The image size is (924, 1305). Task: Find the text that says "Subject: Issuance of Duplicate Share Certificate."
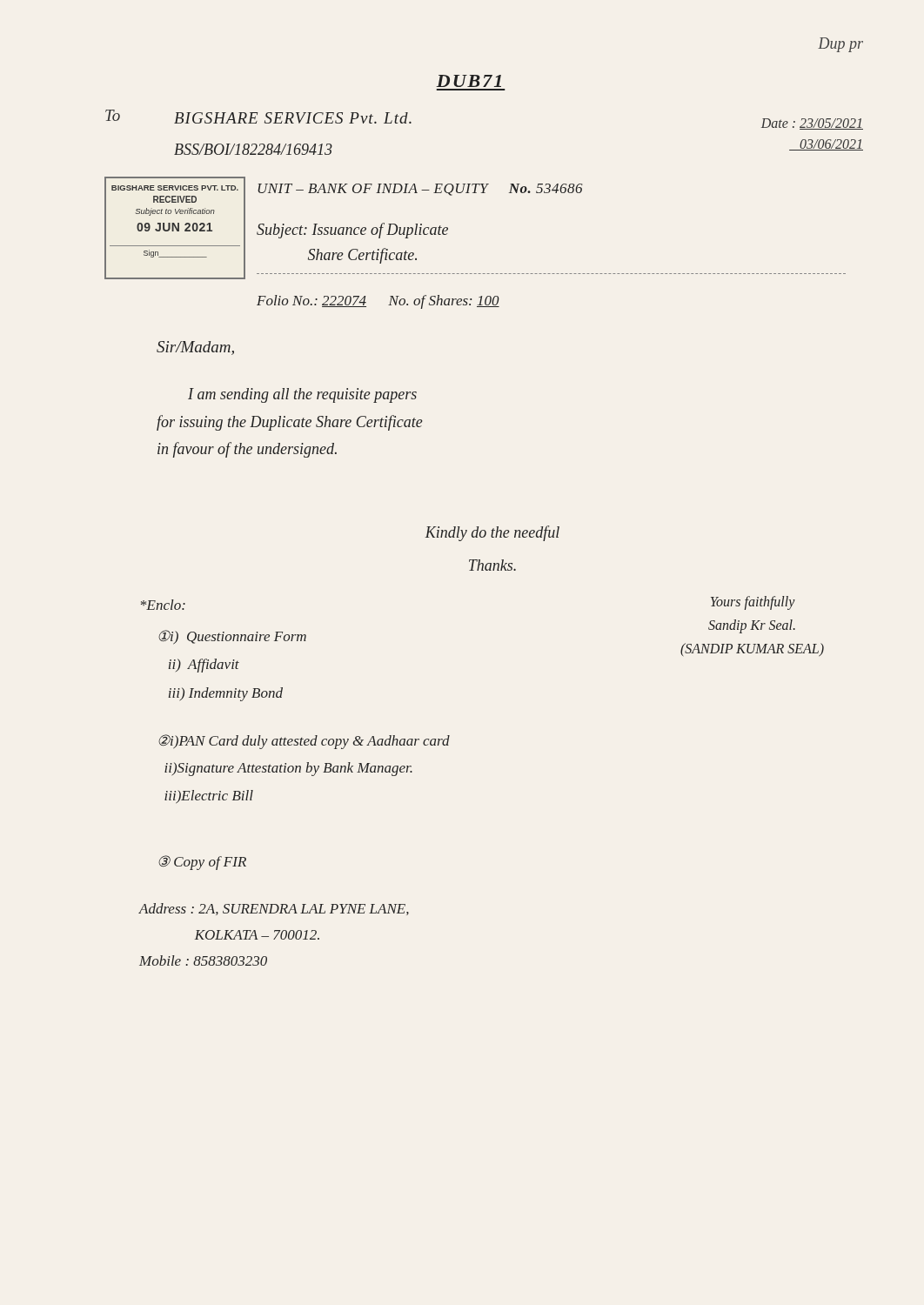pyautogui.click(x=352, y=231)
